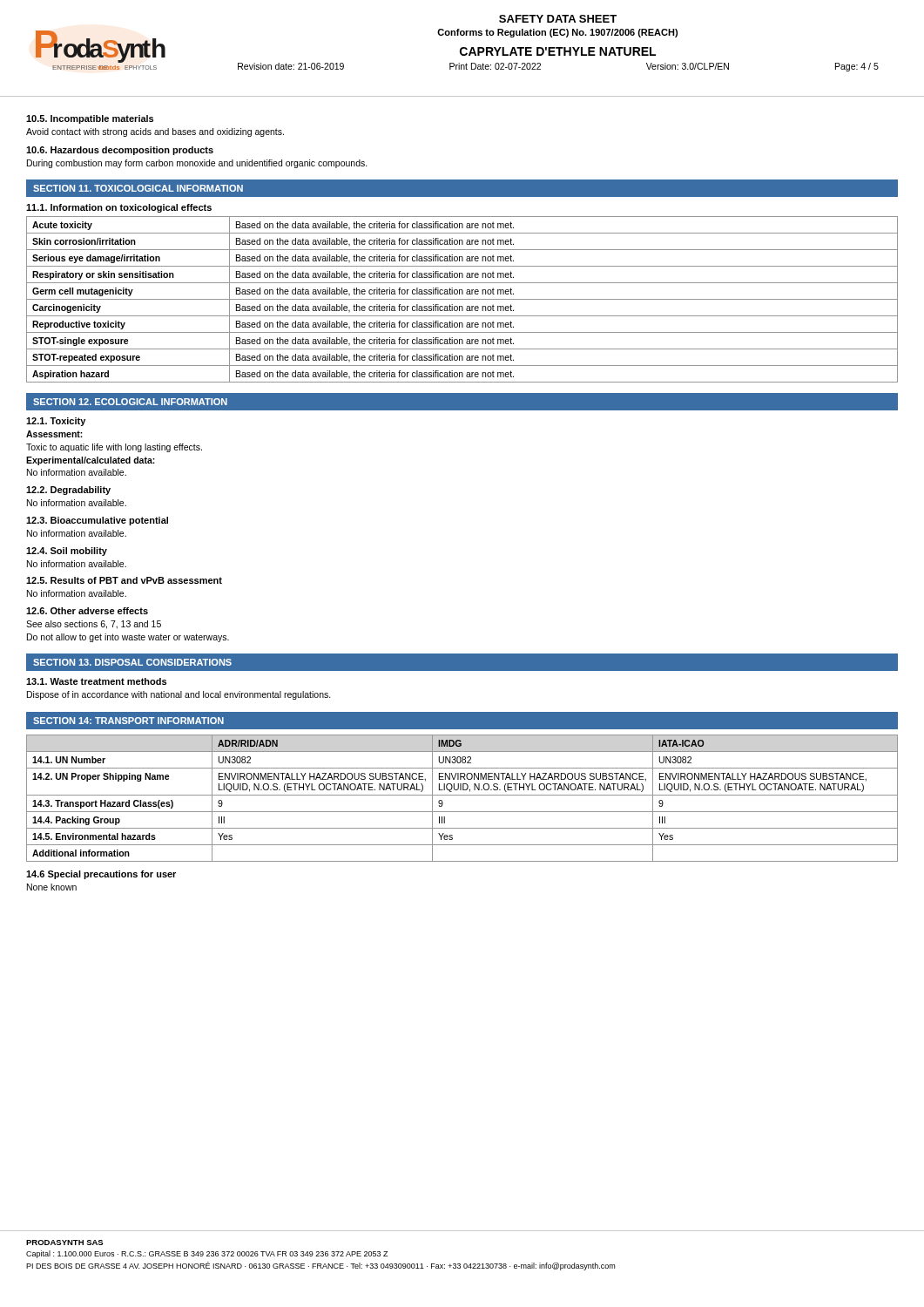
Task: Locate the table with the text "14.5. Environmental hazards"
Action: (462, 798)
